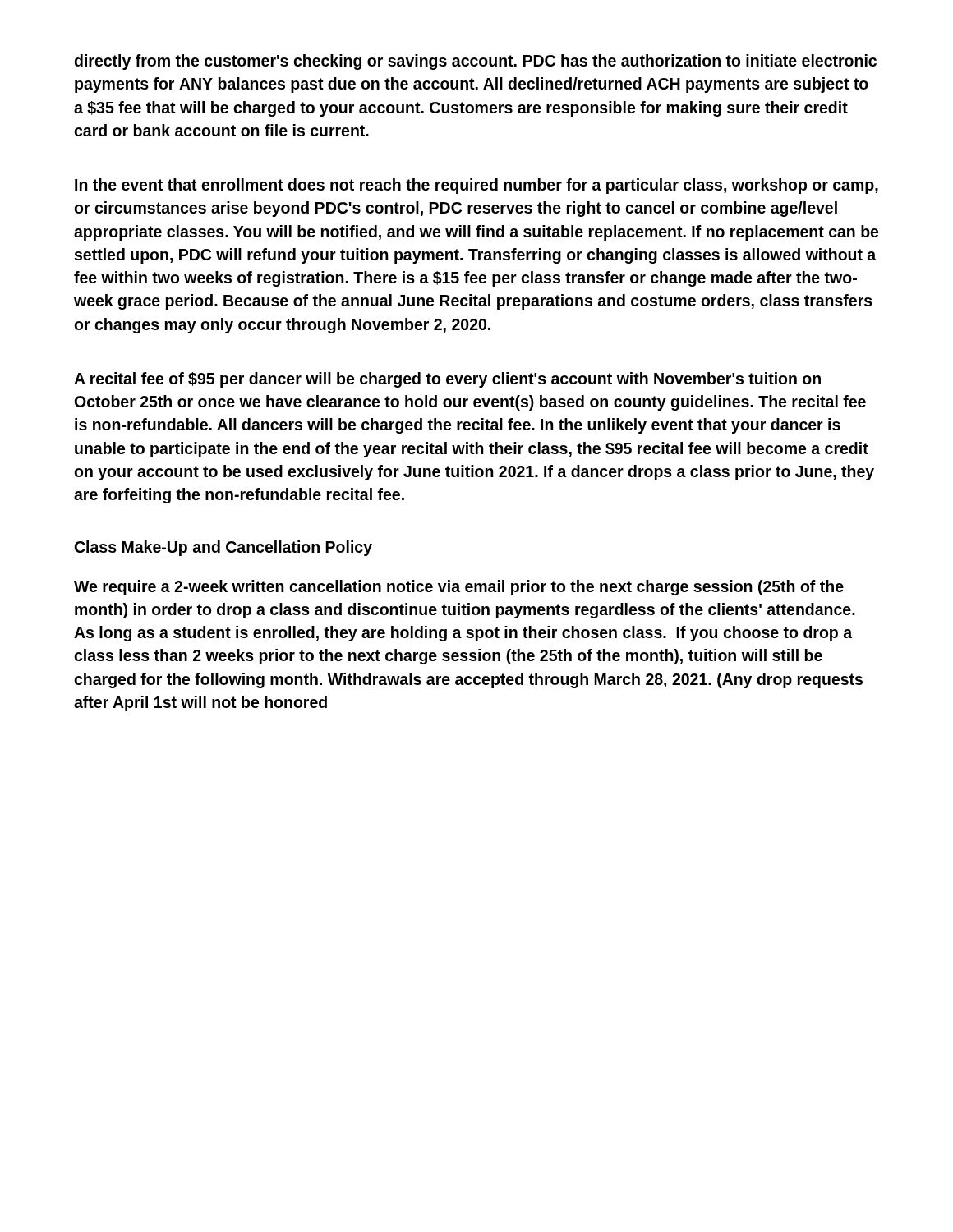Point to the block beginning "In the event that"
Image resolution: width=953 pixels, height=1232 pixels.
(x=476, y=254)
